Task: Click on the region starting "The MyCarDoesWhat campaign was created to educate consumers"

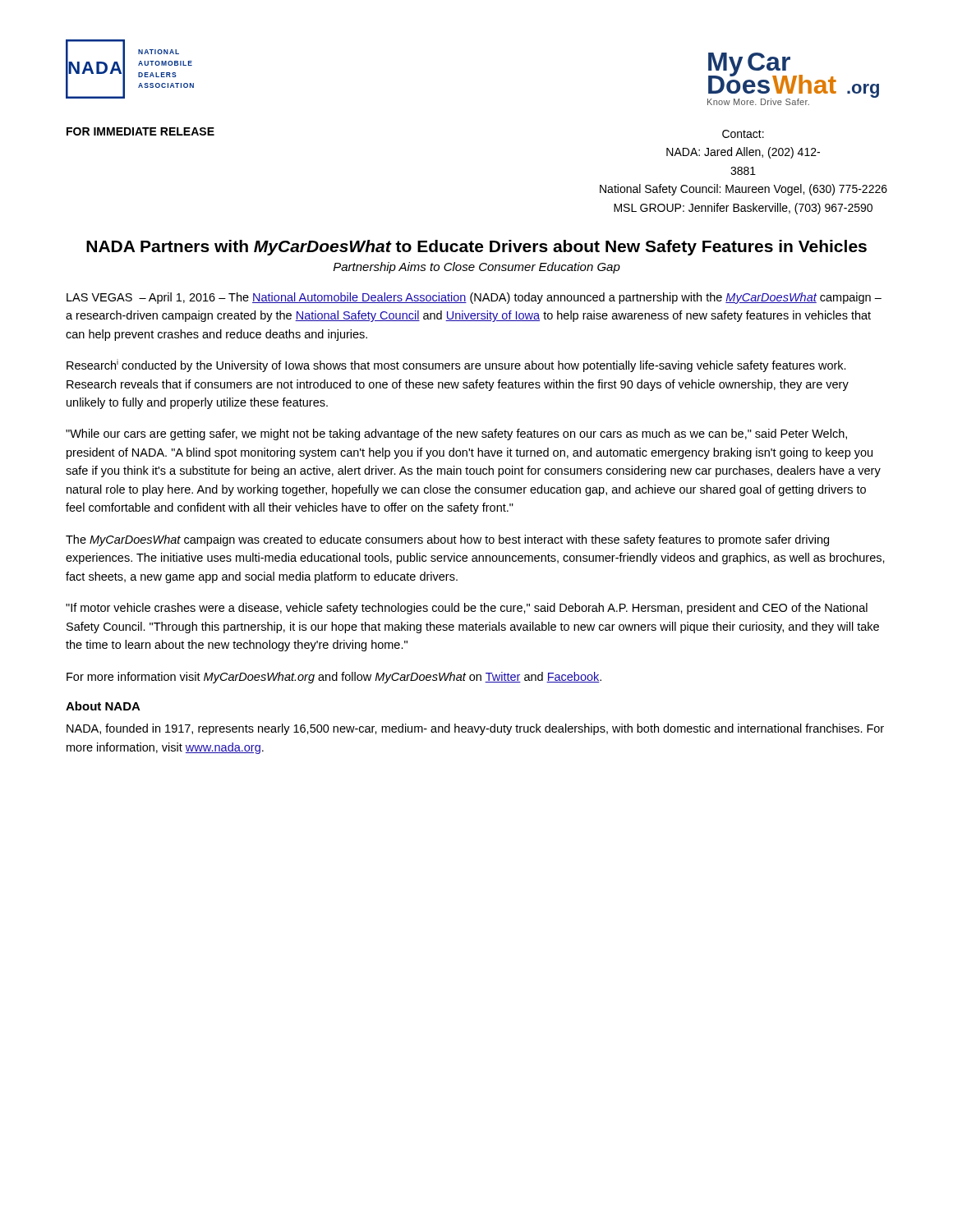Action: coord(475,558)
